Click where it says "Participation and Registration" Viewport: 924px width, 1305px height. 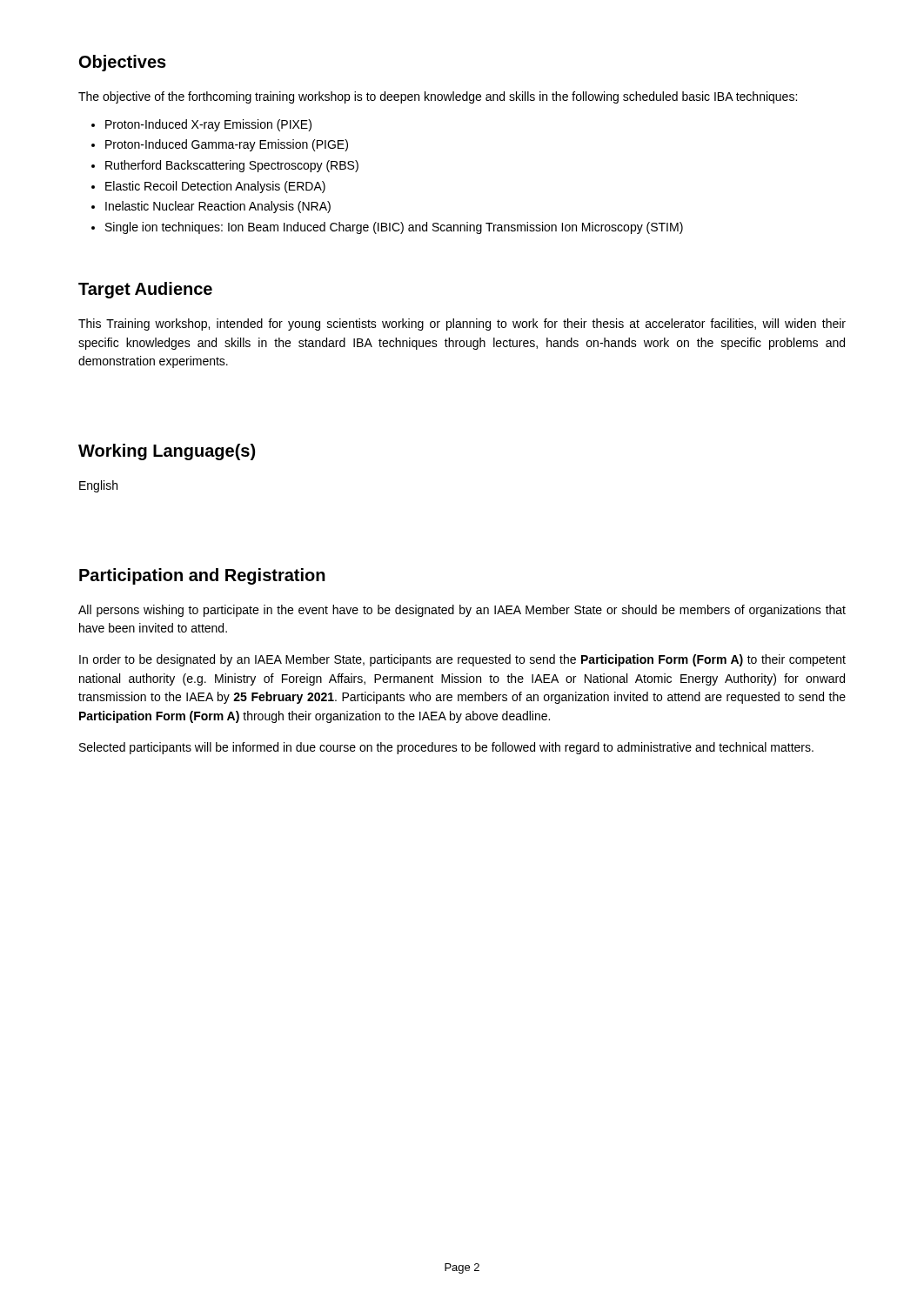pos(202,575)
